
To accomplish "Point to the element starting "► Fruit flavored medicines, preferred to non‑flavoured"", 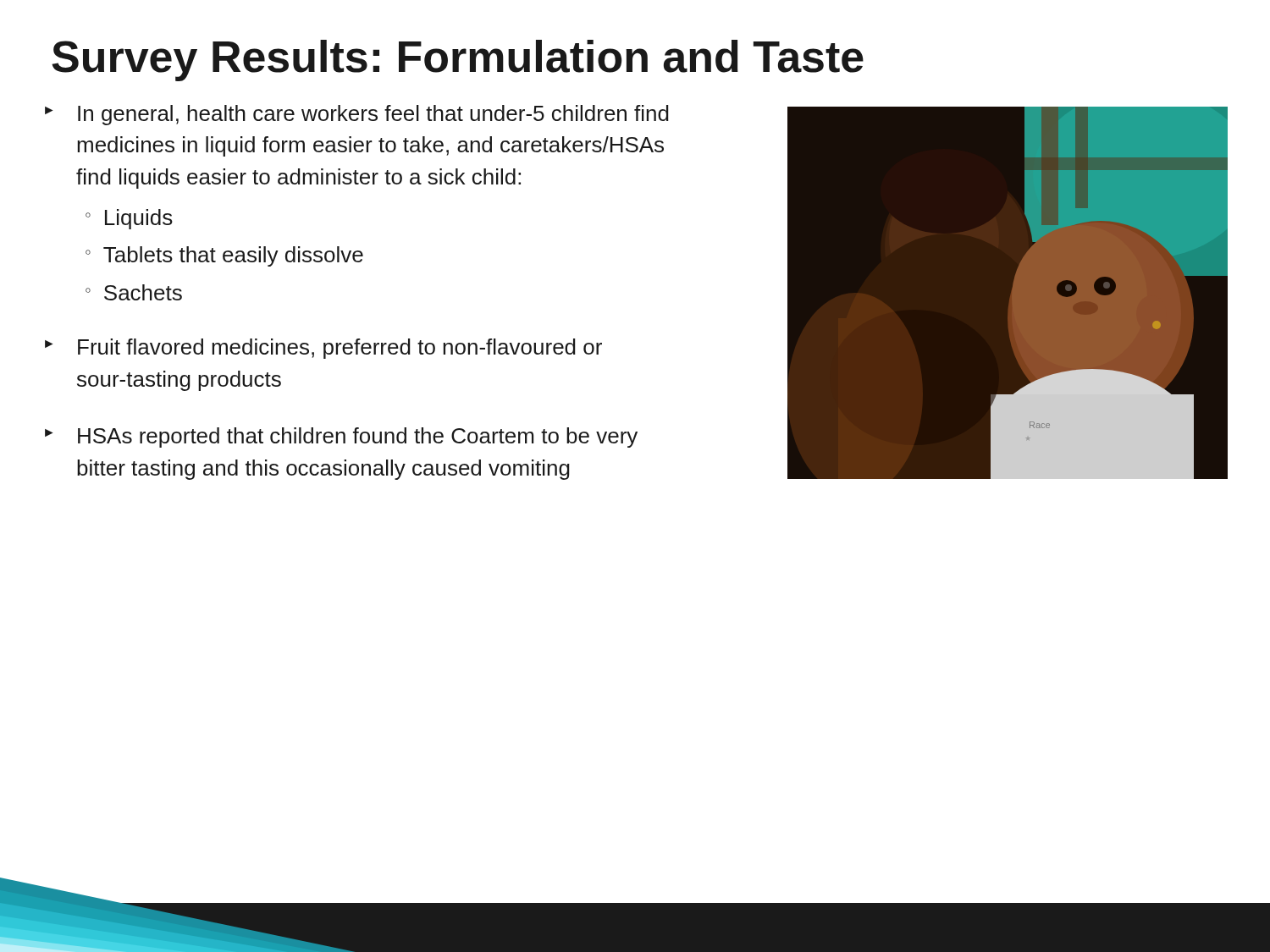I will click(x=364, y=364).
